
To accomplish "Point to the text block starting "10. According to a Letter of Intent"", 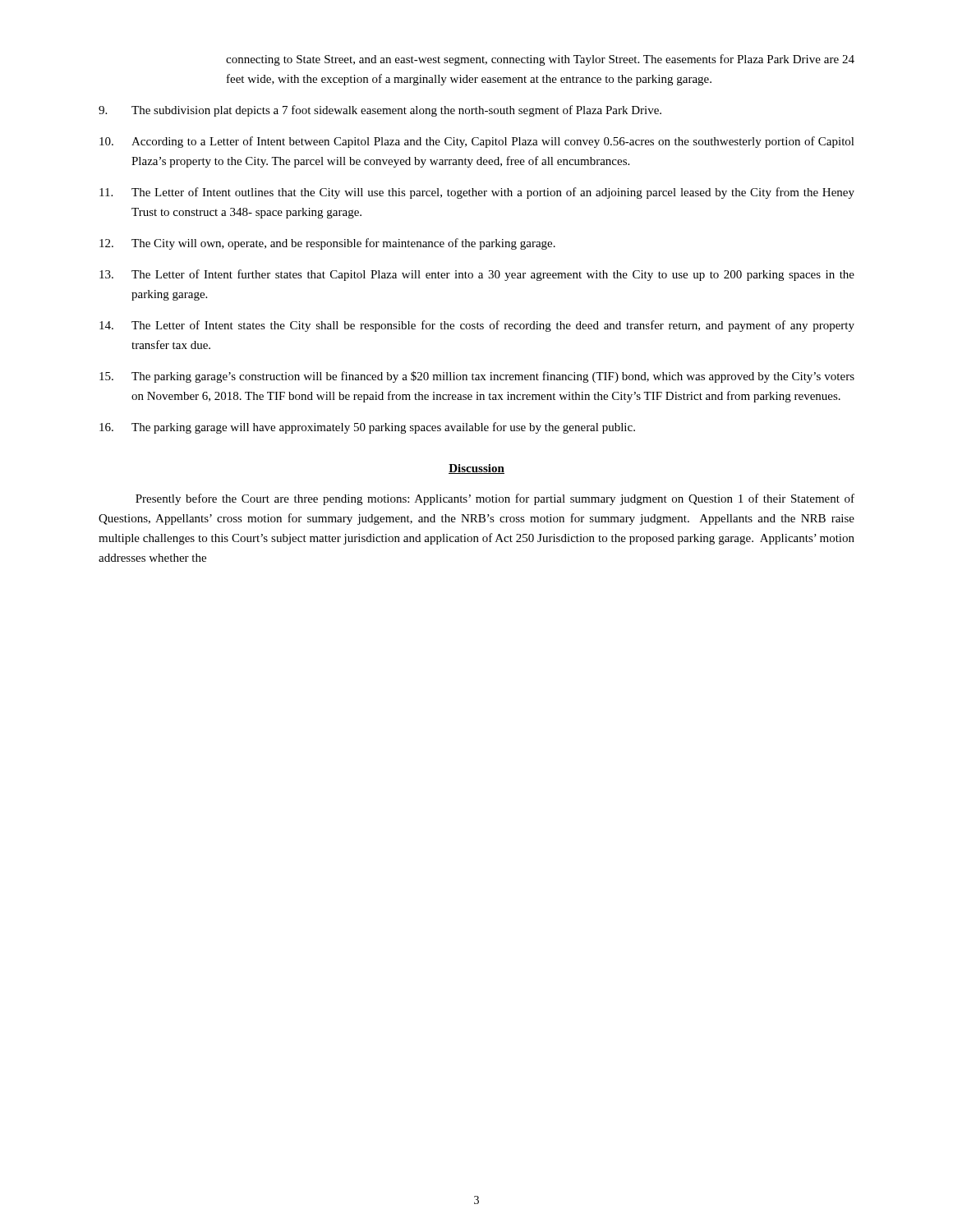I will 476,151.
